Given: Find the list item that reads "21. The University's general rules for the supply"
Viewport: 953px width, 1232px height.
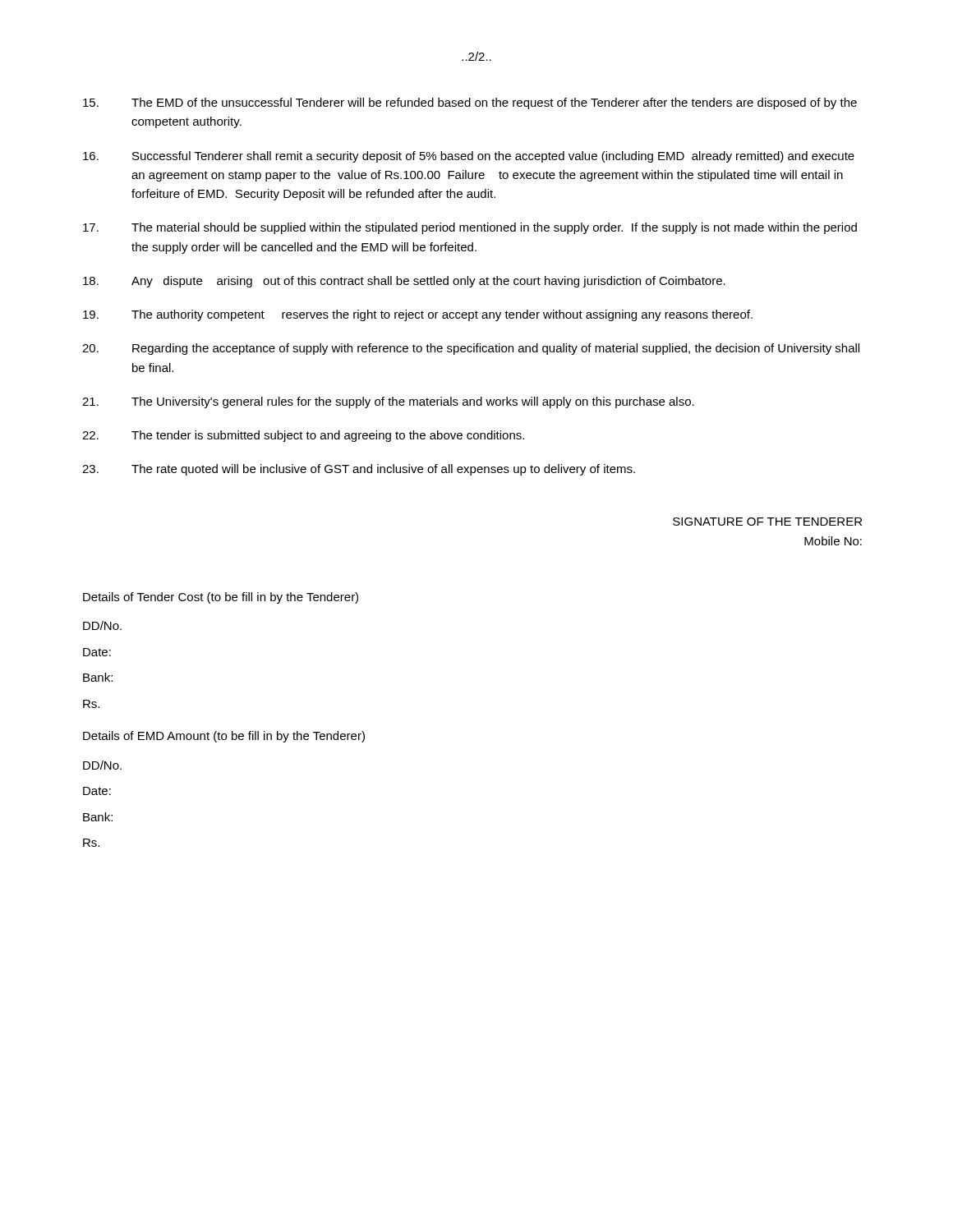Looking at the screenshot, I should (x=476, y=401).
